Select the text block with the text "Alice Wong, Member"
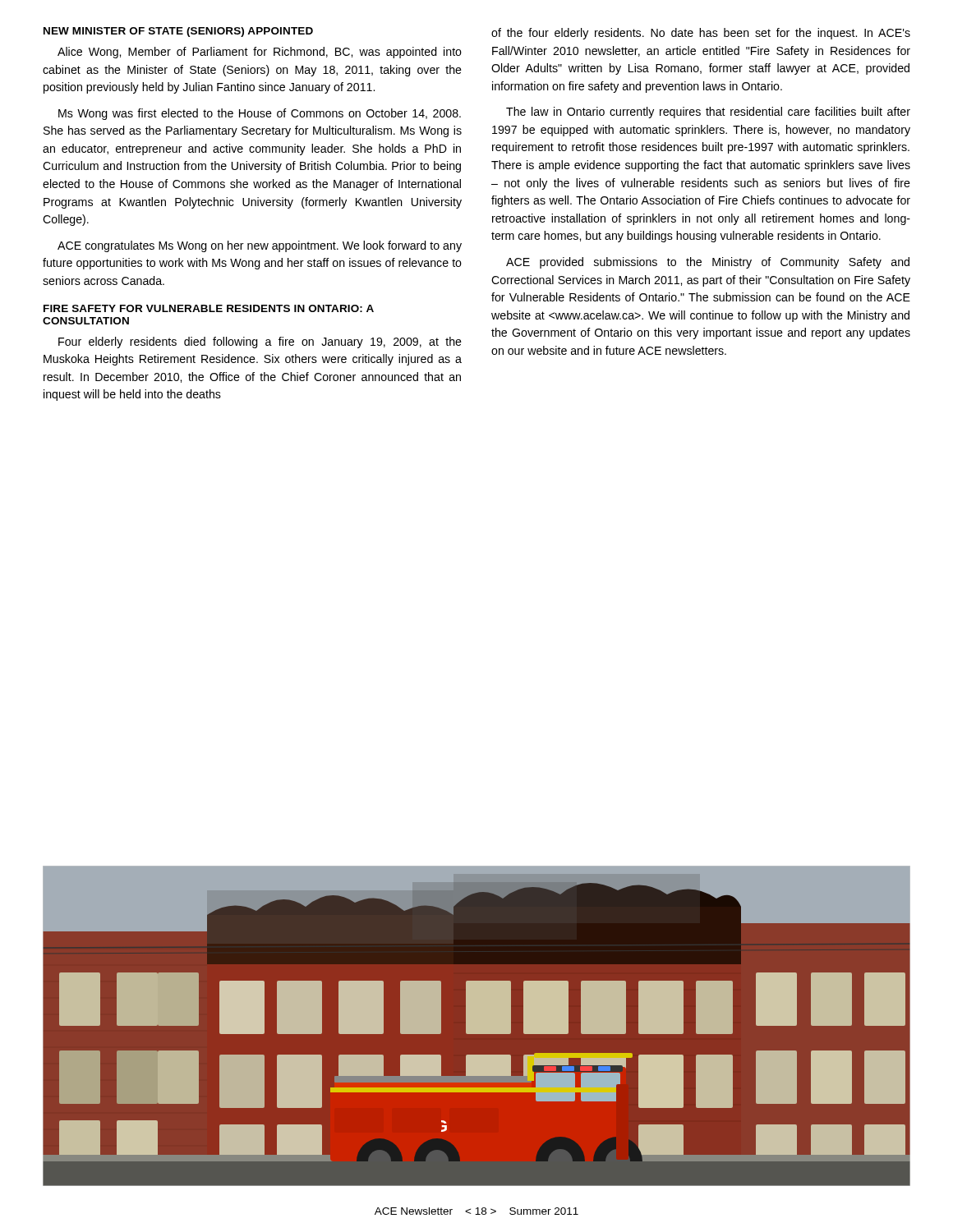953x1232 pixels. (252, 70)
